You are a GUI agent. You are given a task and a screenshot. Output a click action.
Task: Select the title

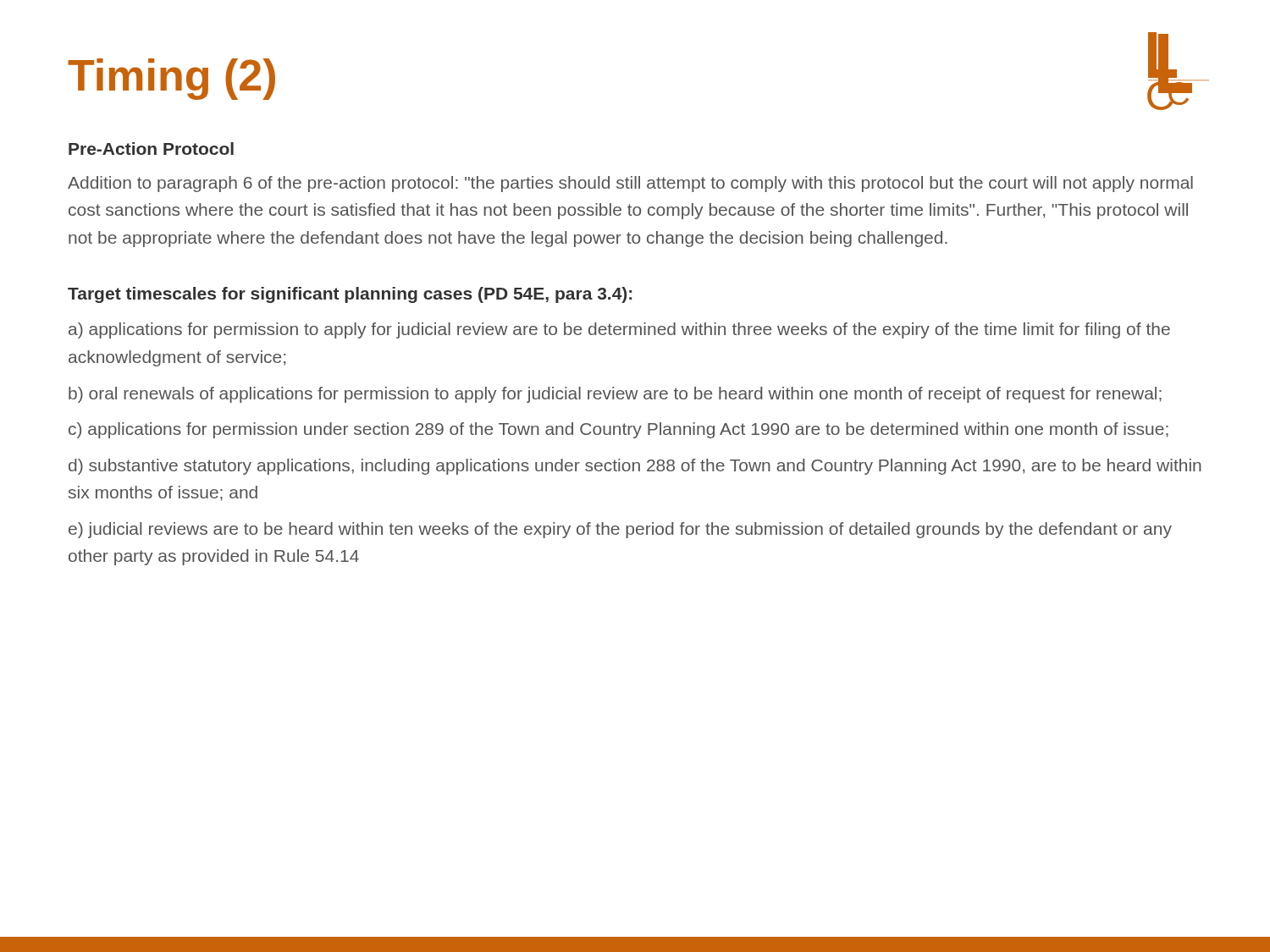(x=172, y=75)
